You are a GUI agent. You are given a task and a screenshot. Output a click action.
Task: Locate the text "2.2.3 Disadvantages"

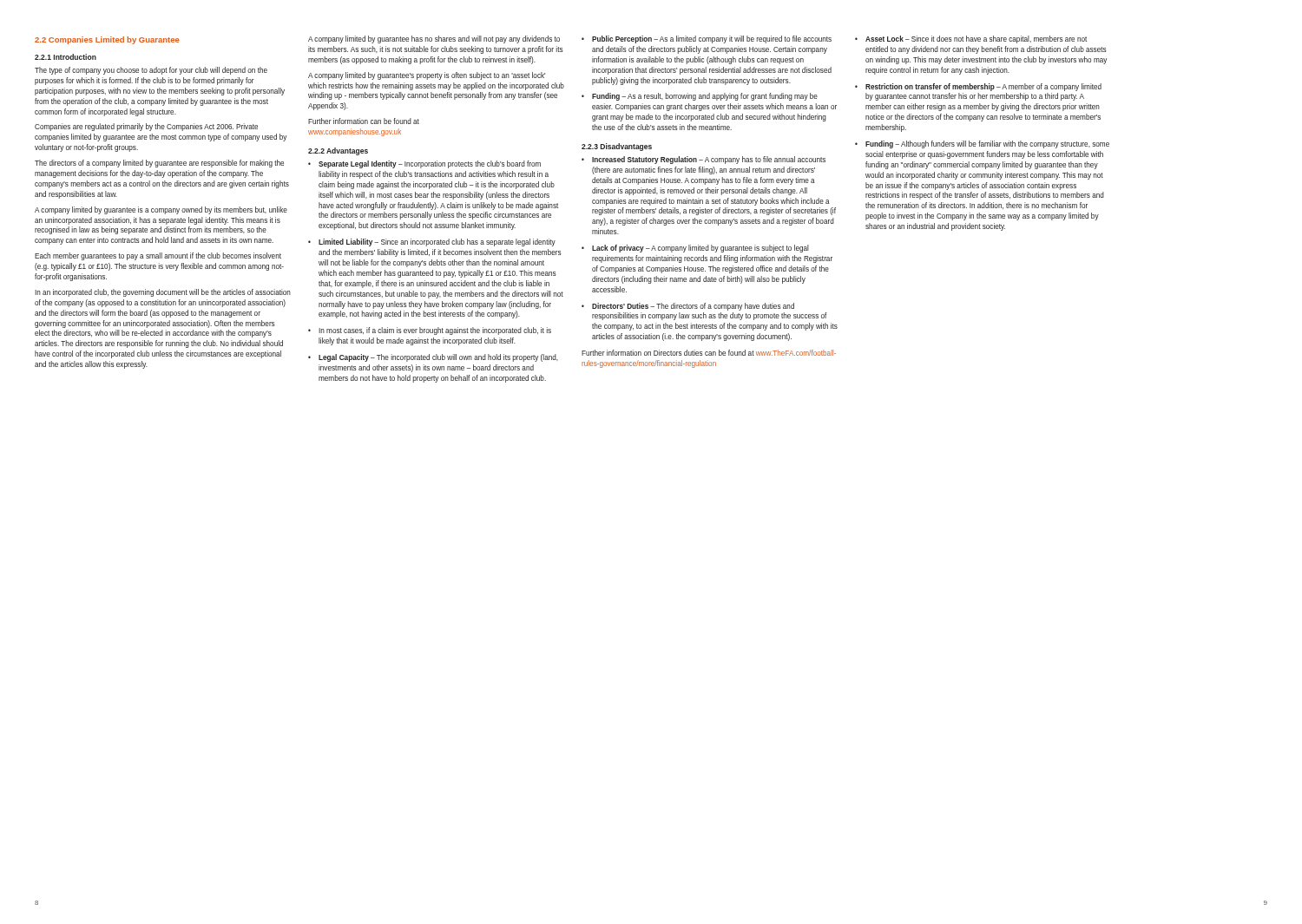coord(617,147)
